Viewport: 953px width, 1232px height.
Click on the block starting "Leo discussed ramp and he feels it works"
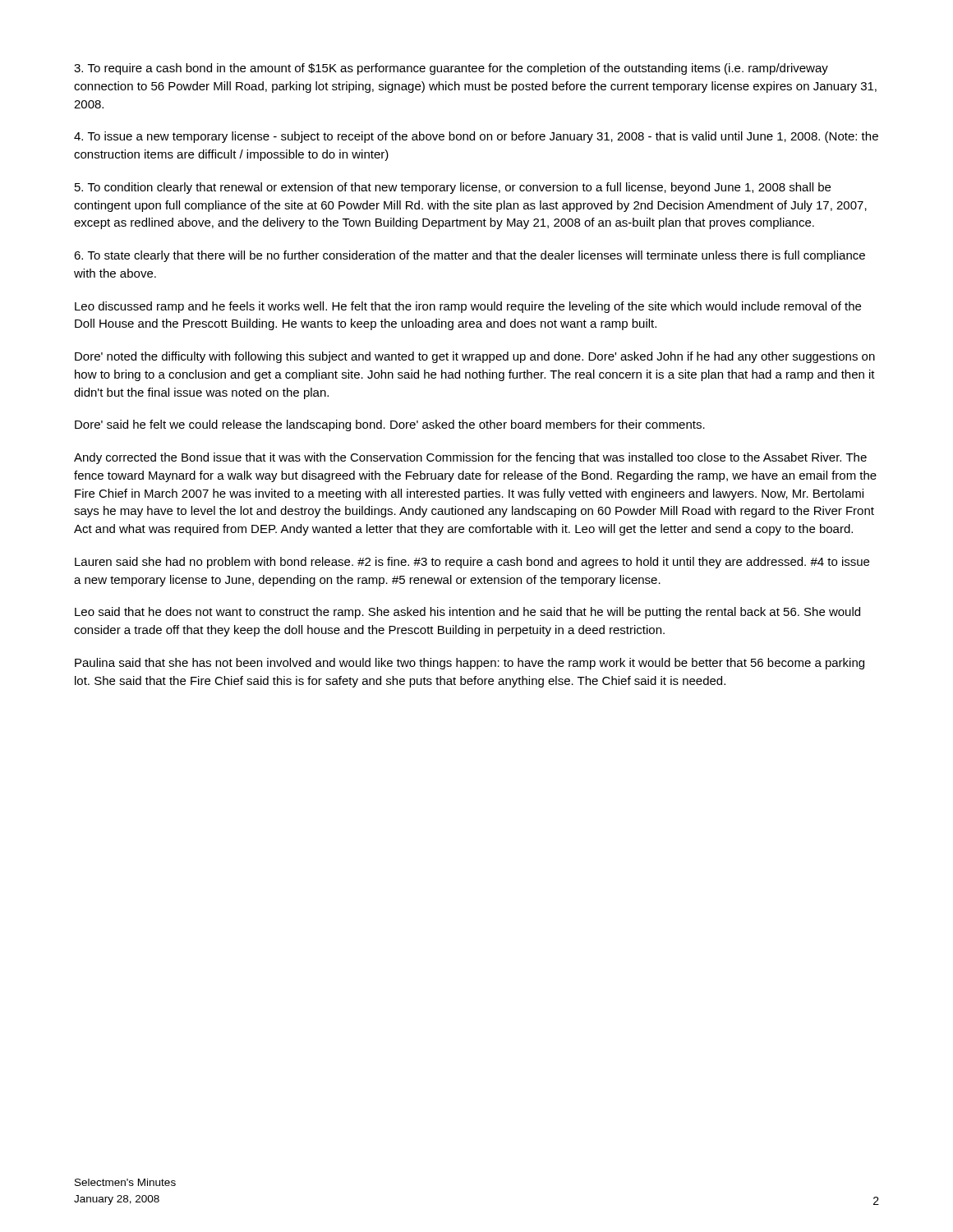pos(468,314)
